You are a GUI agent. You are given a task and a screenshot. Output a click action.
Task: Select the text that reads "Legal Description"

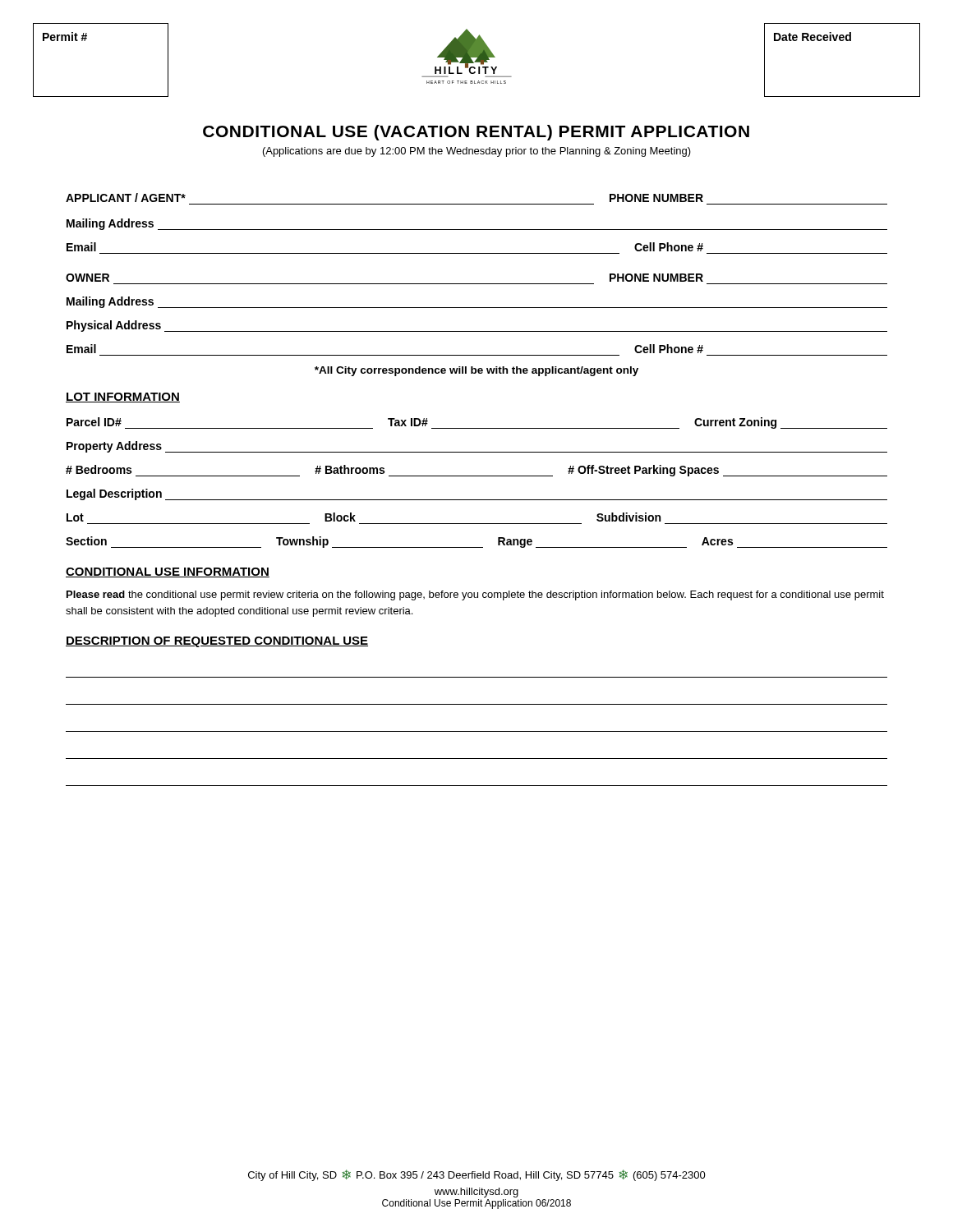click(x=476, y=492)
